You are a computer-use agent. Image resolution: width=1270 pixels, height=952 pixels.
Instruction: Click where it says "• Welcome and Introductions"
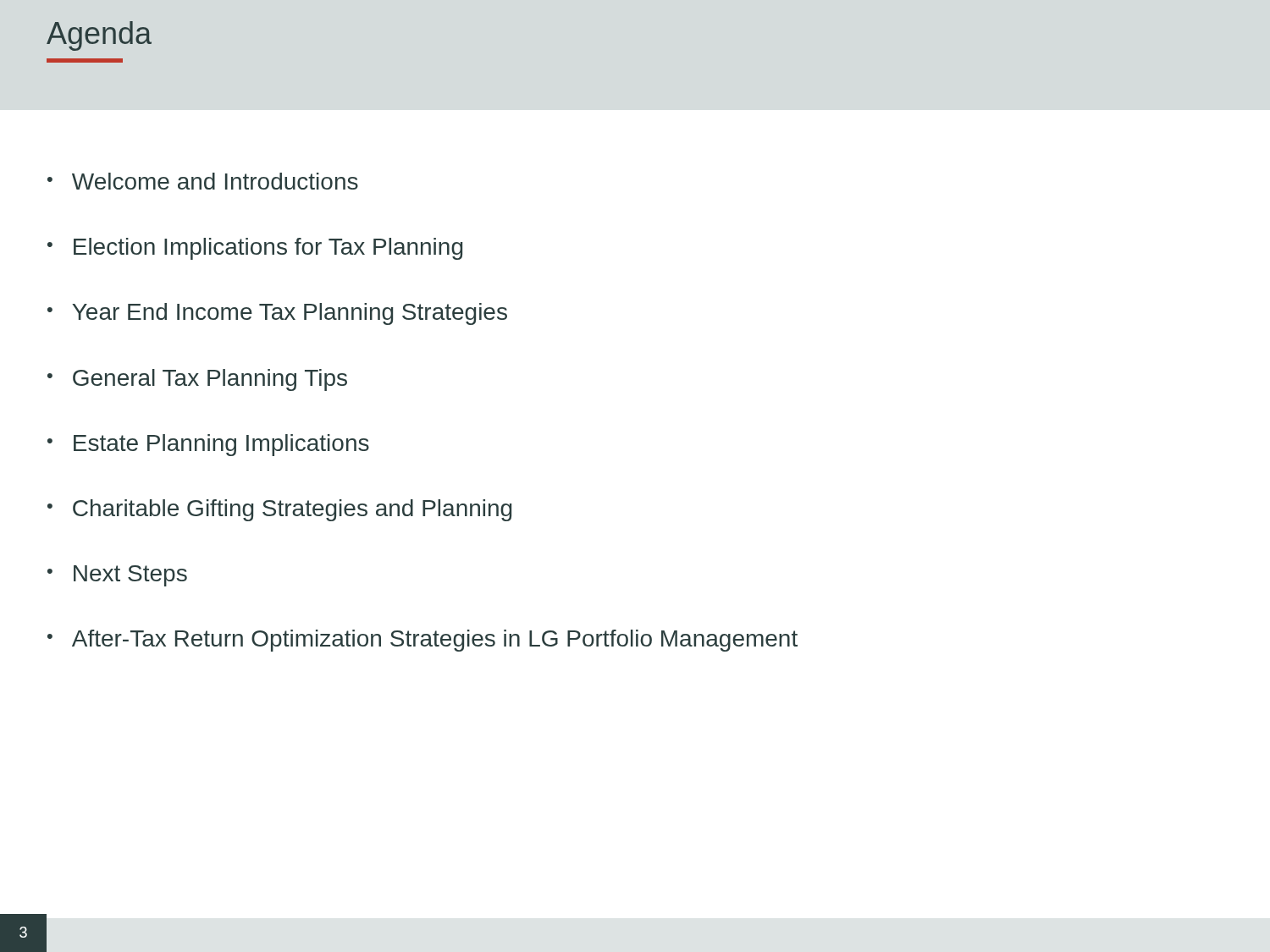point(203,182)
